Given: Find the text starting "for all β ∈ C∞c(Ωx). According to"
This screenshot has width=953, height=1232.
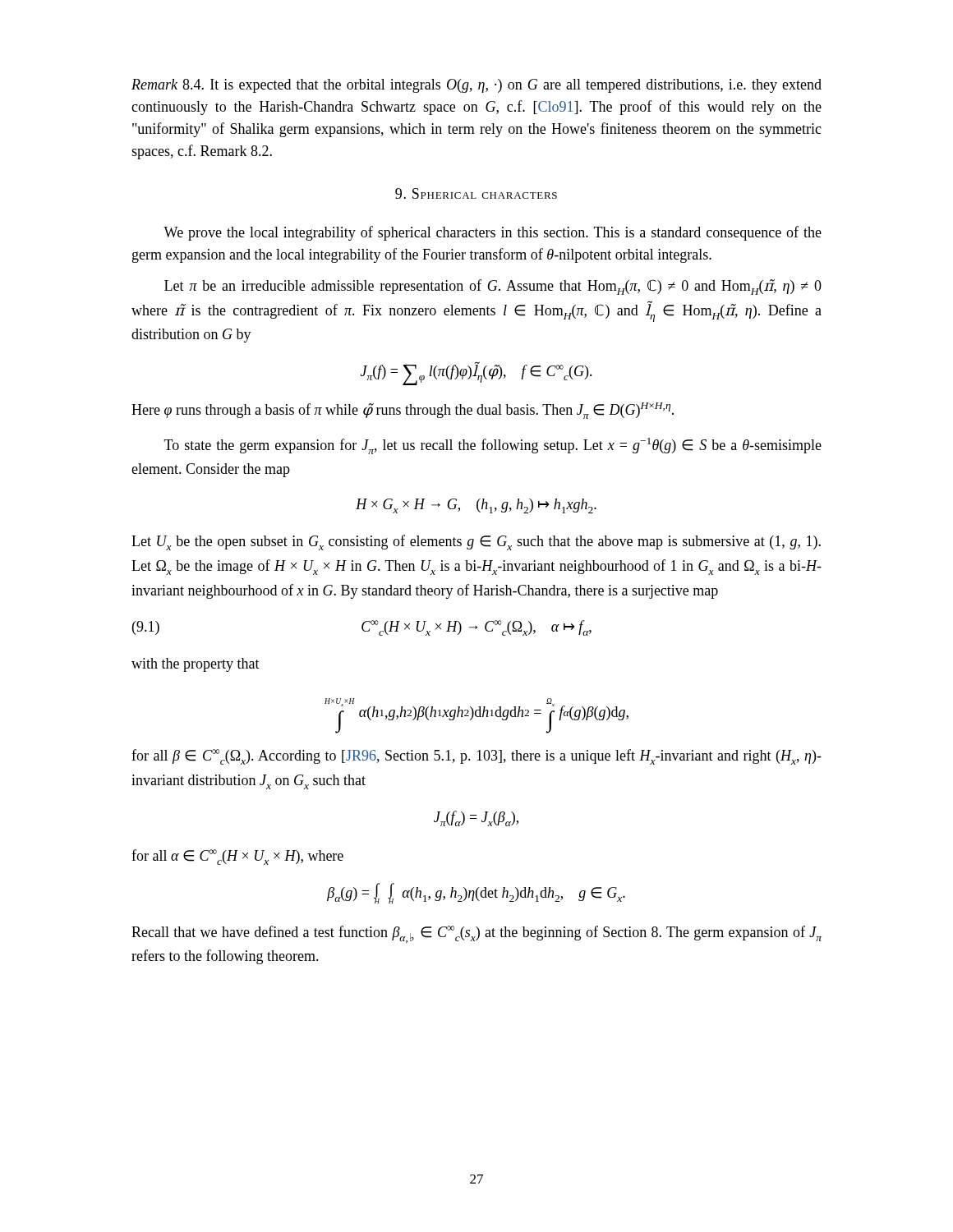Looking at the screenshot, I should (x=476, y=768).
